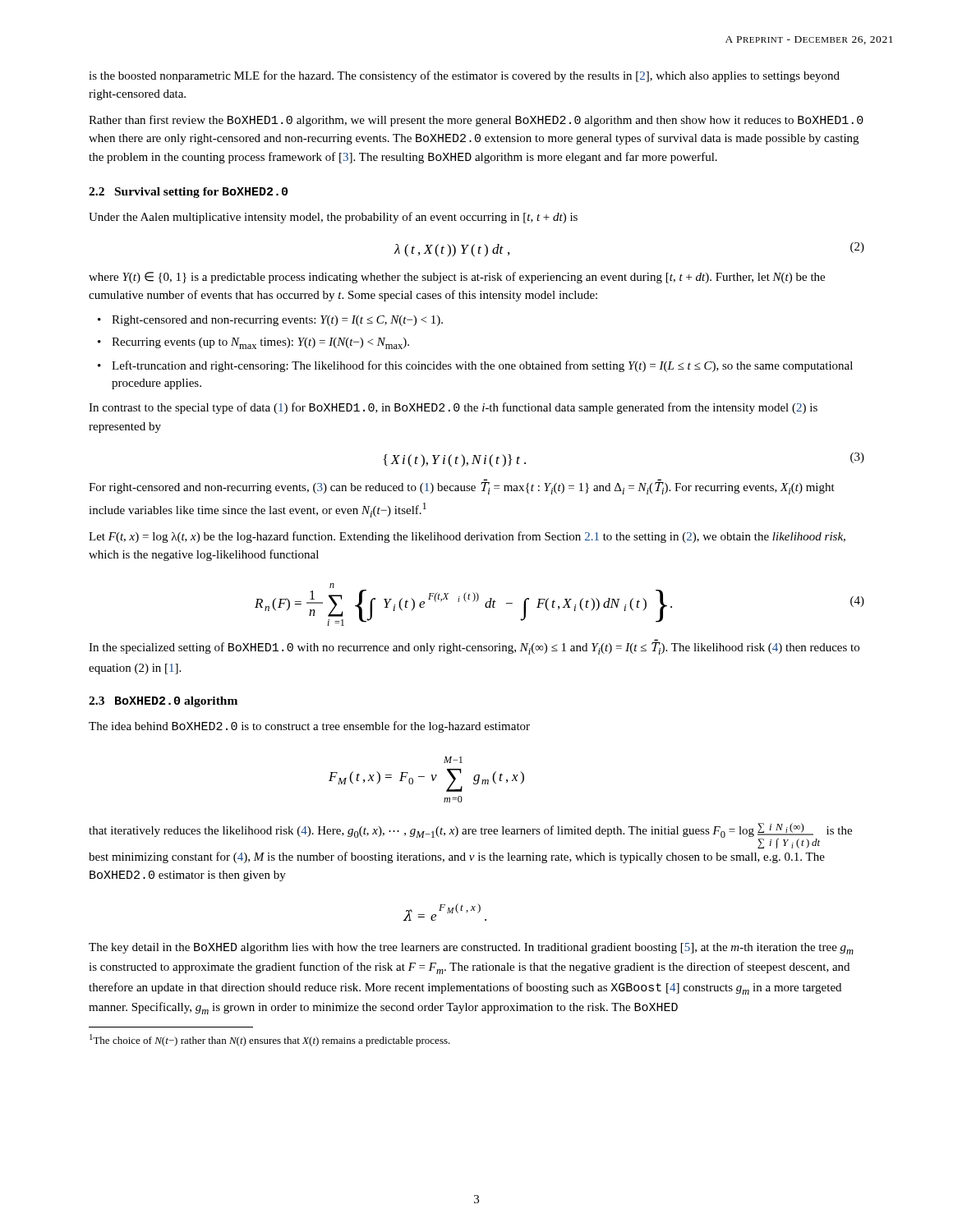
Task: Point to the block beginning "The idea behind BoXHED2.0"
Action: (x=309, y=727)
